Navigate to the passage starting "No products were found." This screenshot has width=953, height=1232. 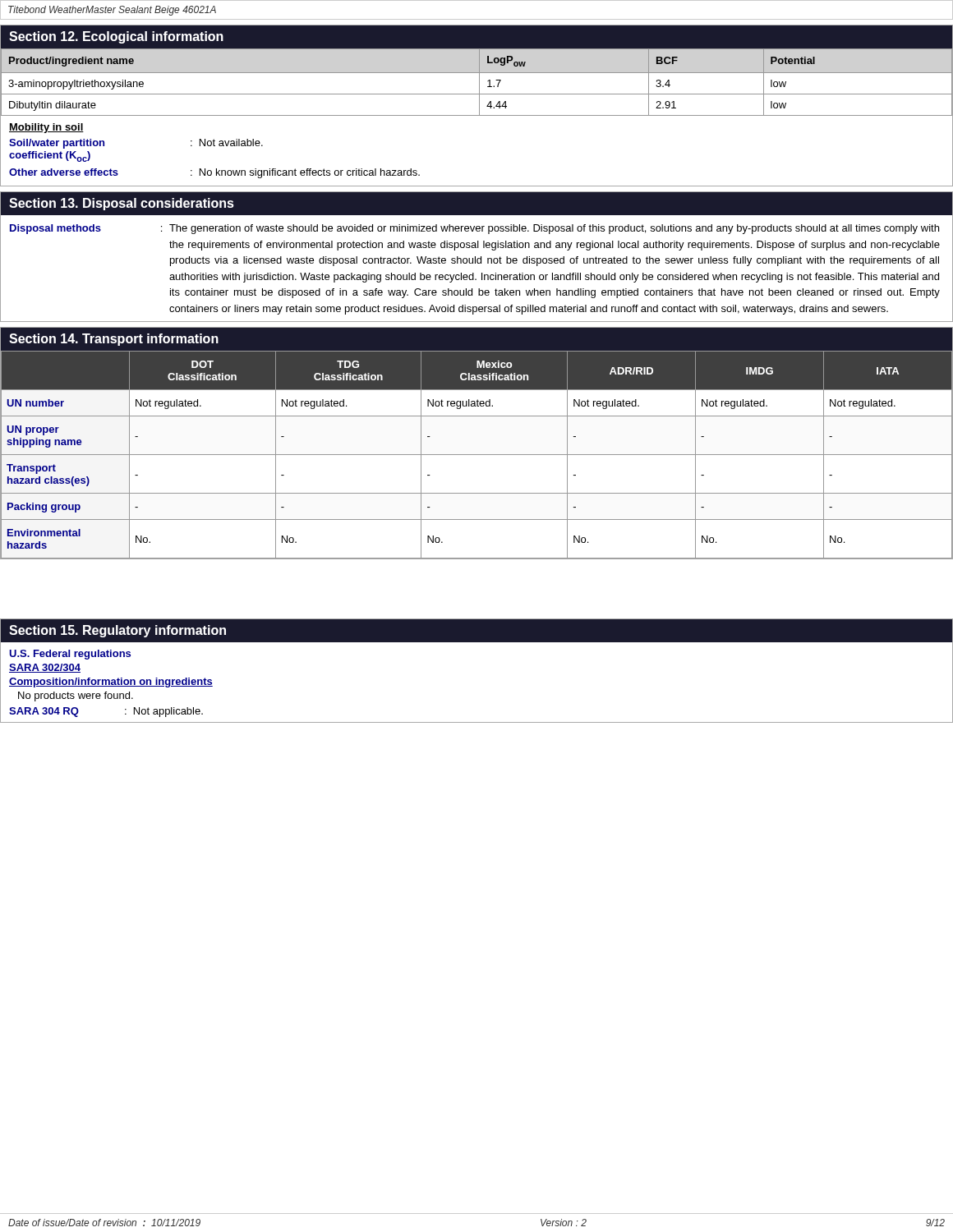[x=75, y=695]
